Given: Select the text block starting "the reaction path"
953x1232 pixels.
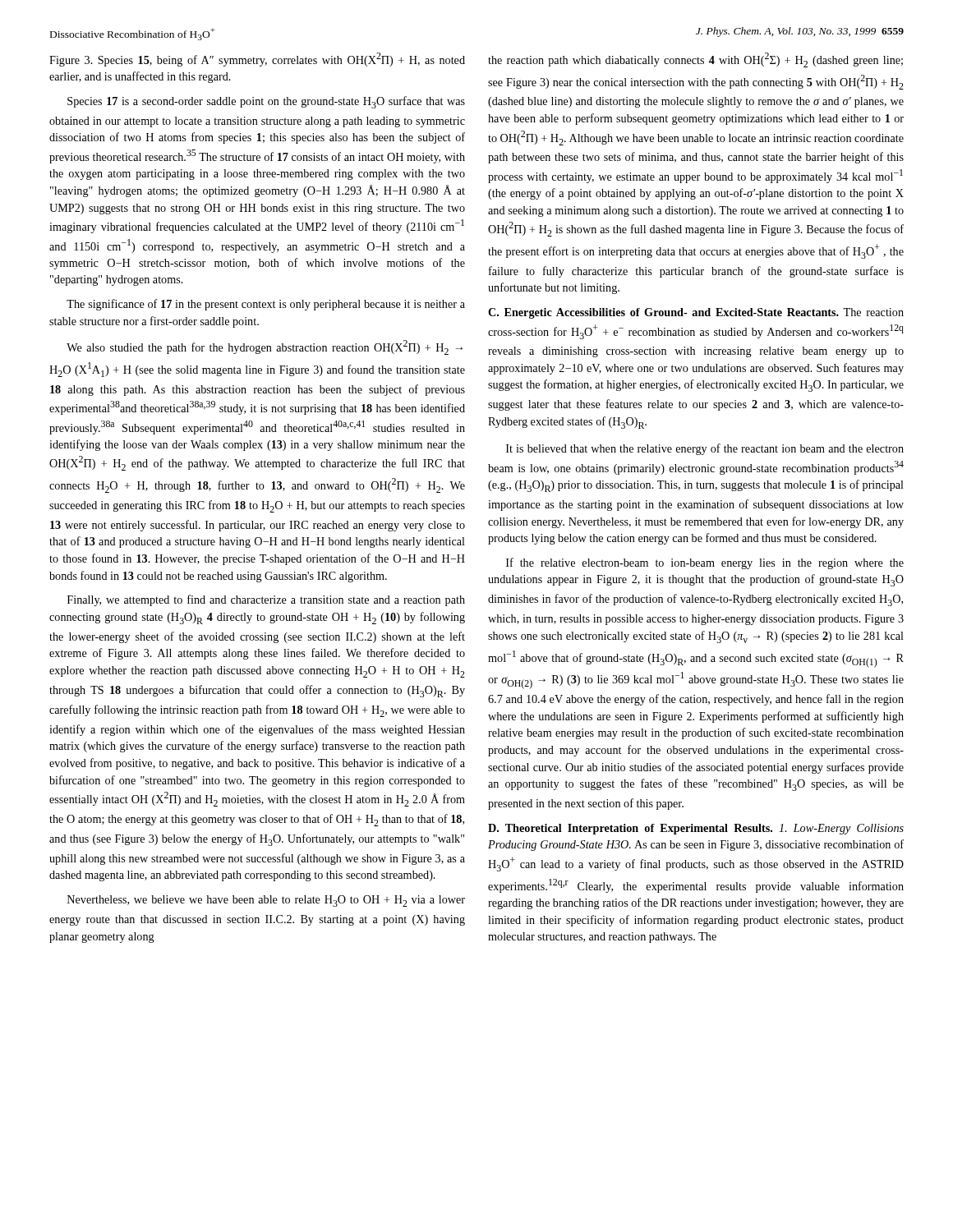Looking at the screenshot, I should pyautogui.click(x=696, y=173).
